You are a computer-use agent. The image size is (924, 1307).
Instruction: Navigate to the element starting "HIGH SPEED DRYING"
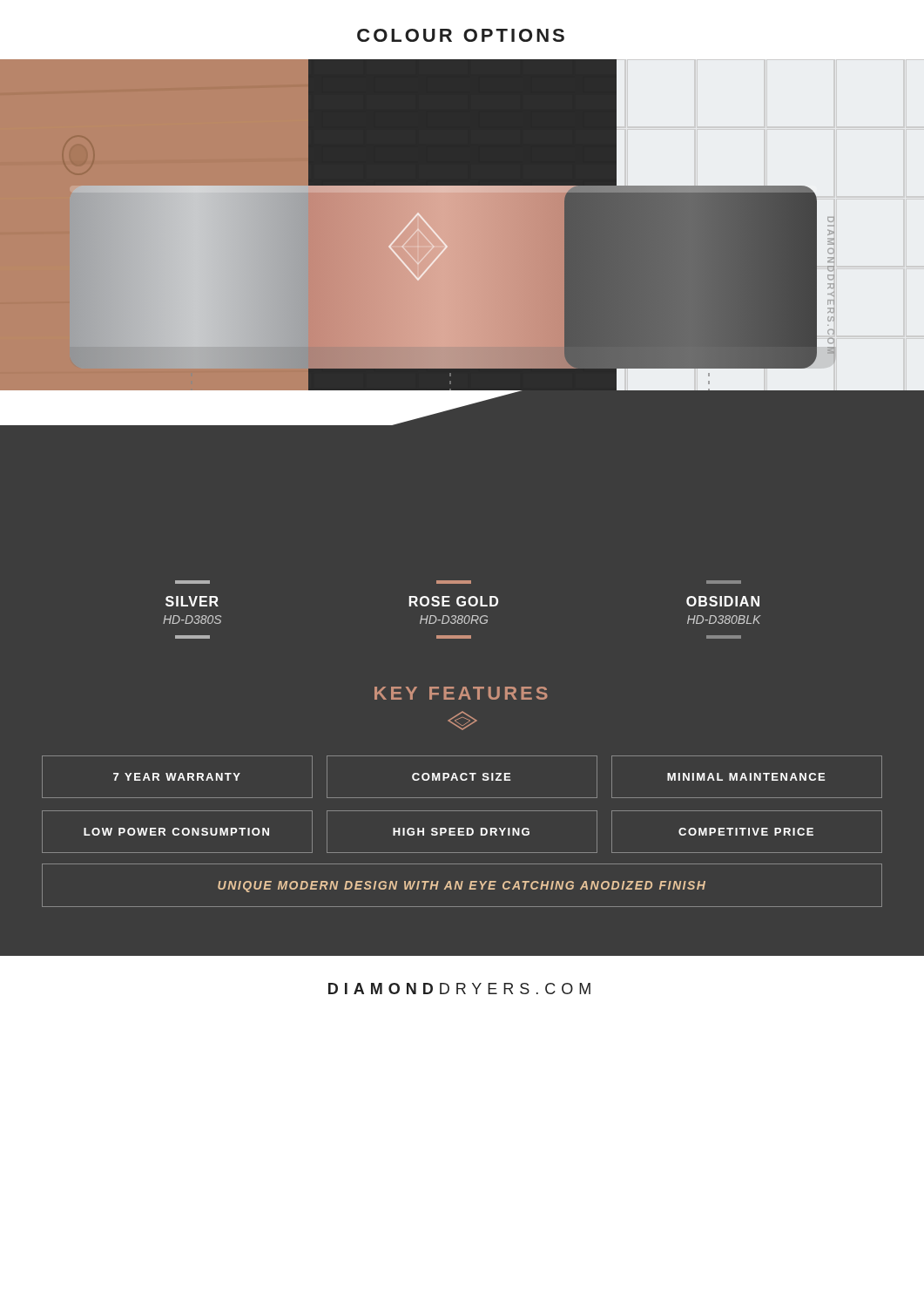tap(462, 832)
